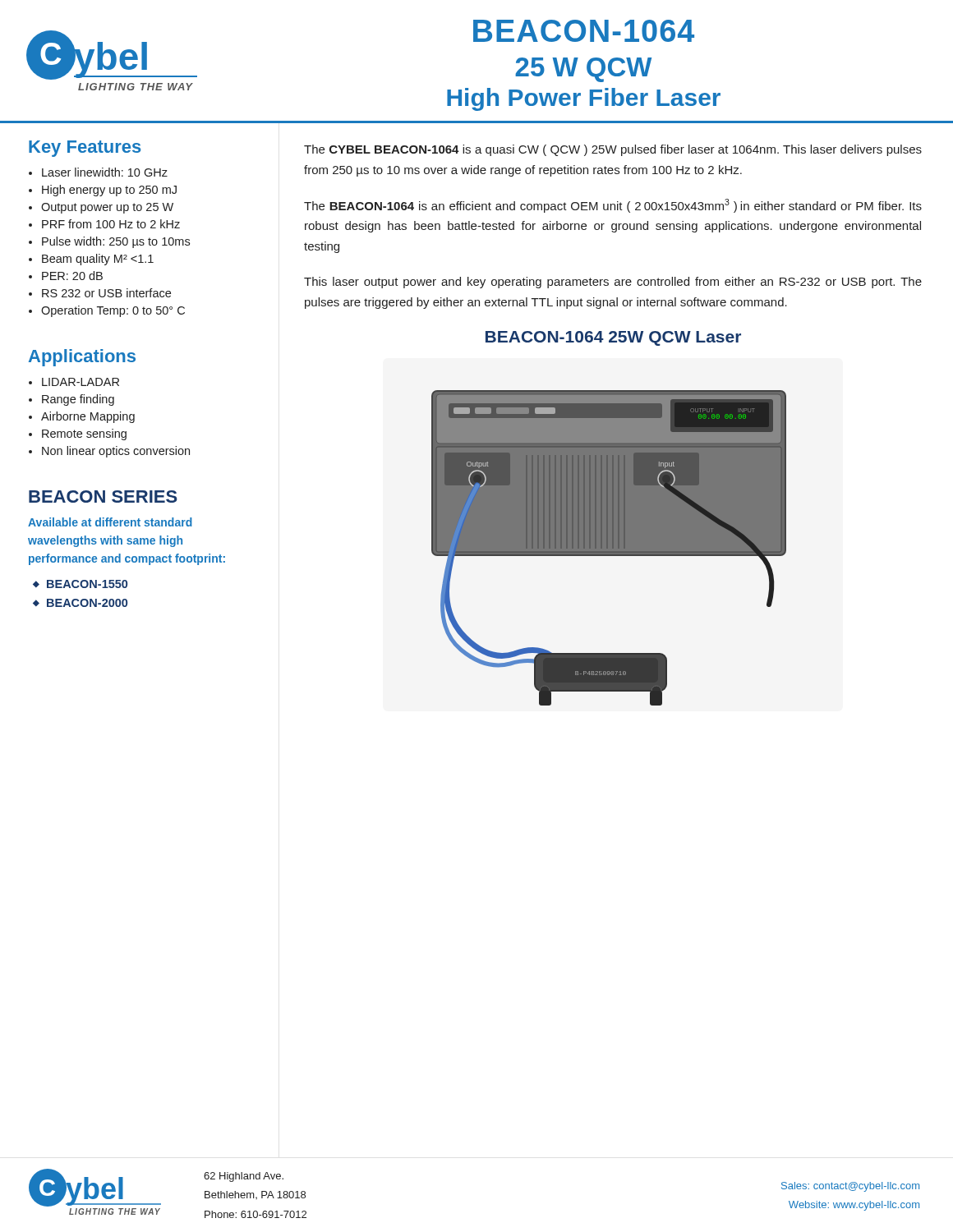The width and height of the screenshot is (953, 1232).
Task: Find the section header containing "Key Features"
Action: 85,147
